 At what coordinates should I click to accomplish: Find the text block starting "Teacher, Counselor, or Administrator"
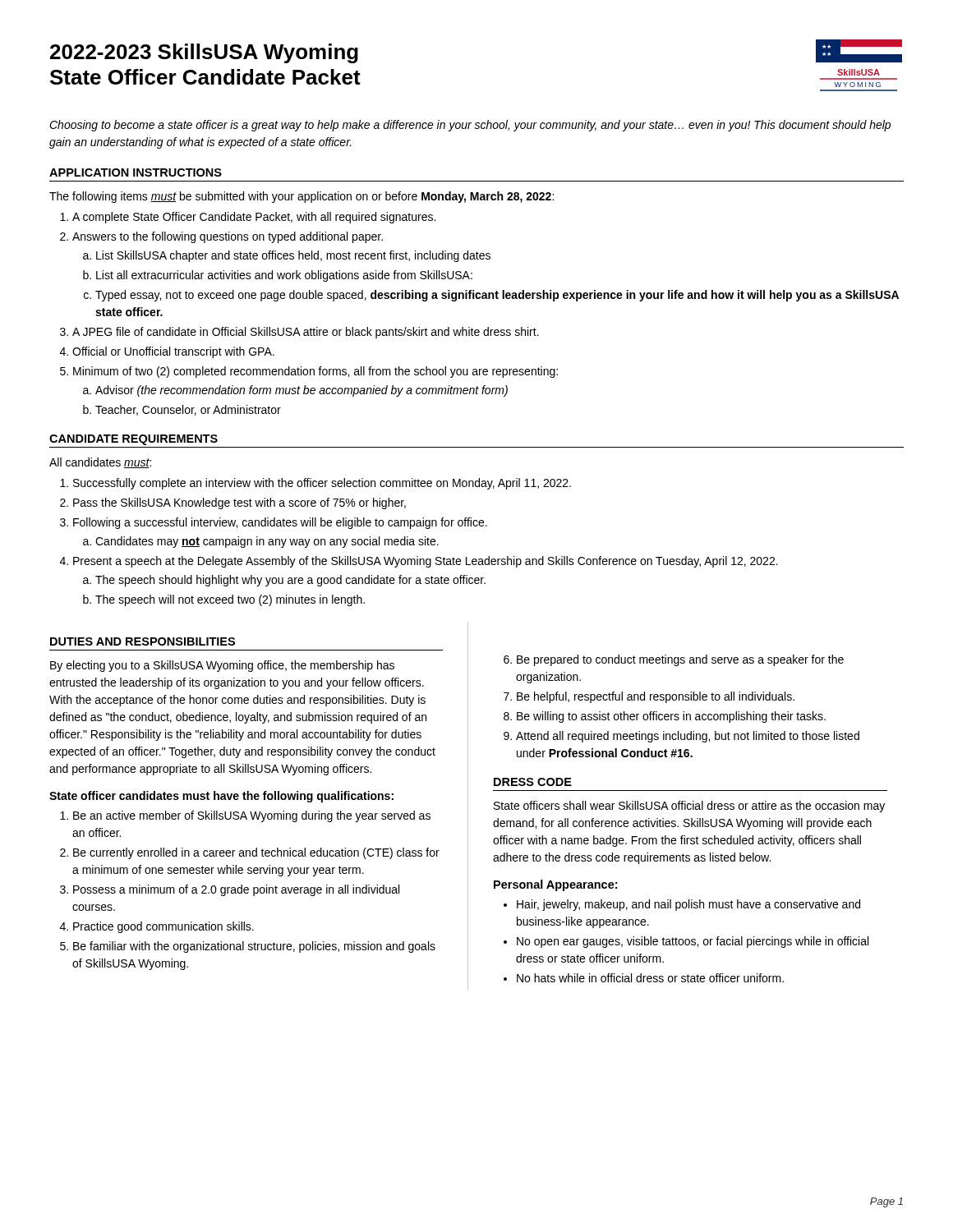pos(188,410)
